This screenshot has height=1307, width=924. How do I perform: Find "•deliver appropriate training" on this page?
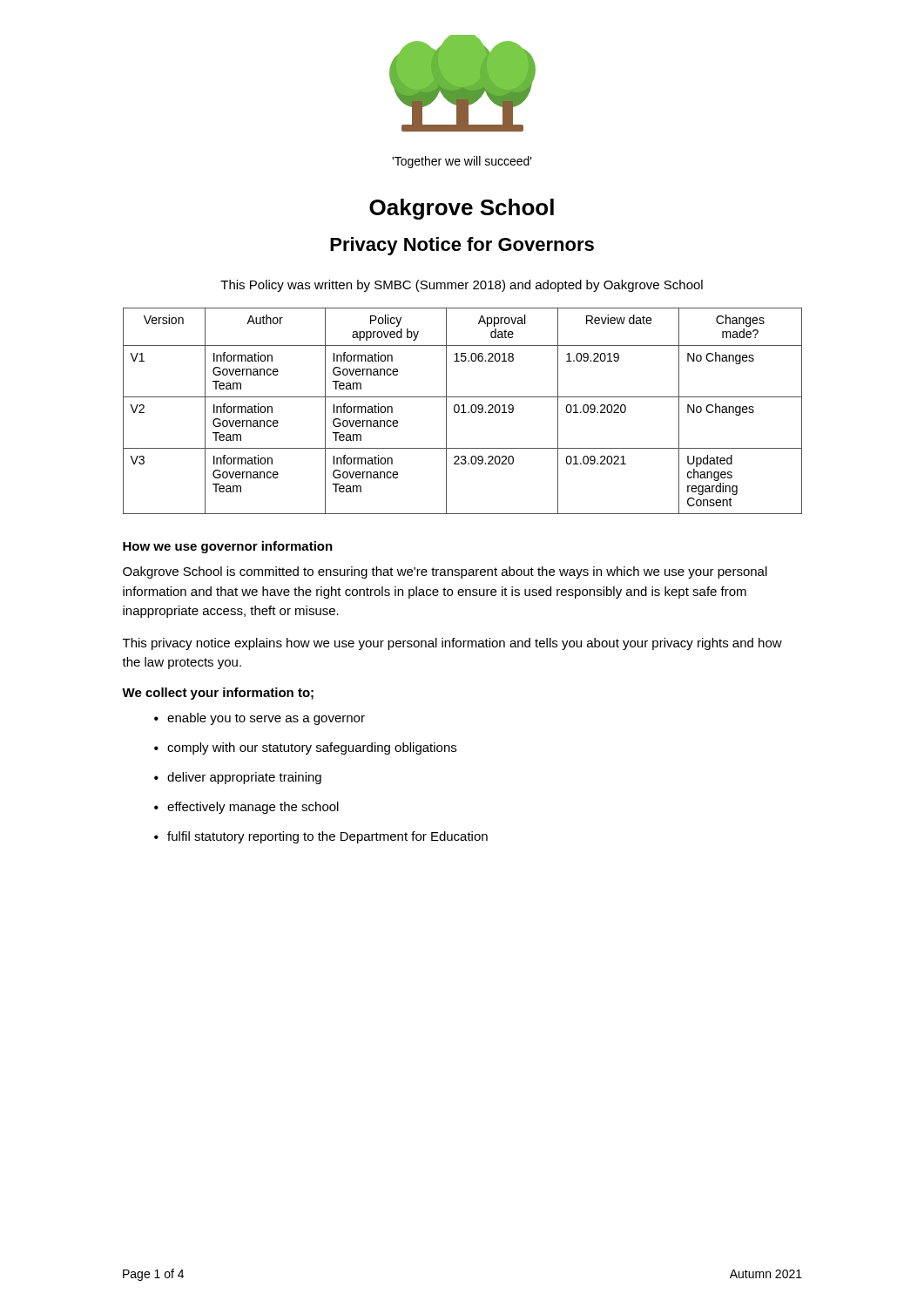(238, 778)
